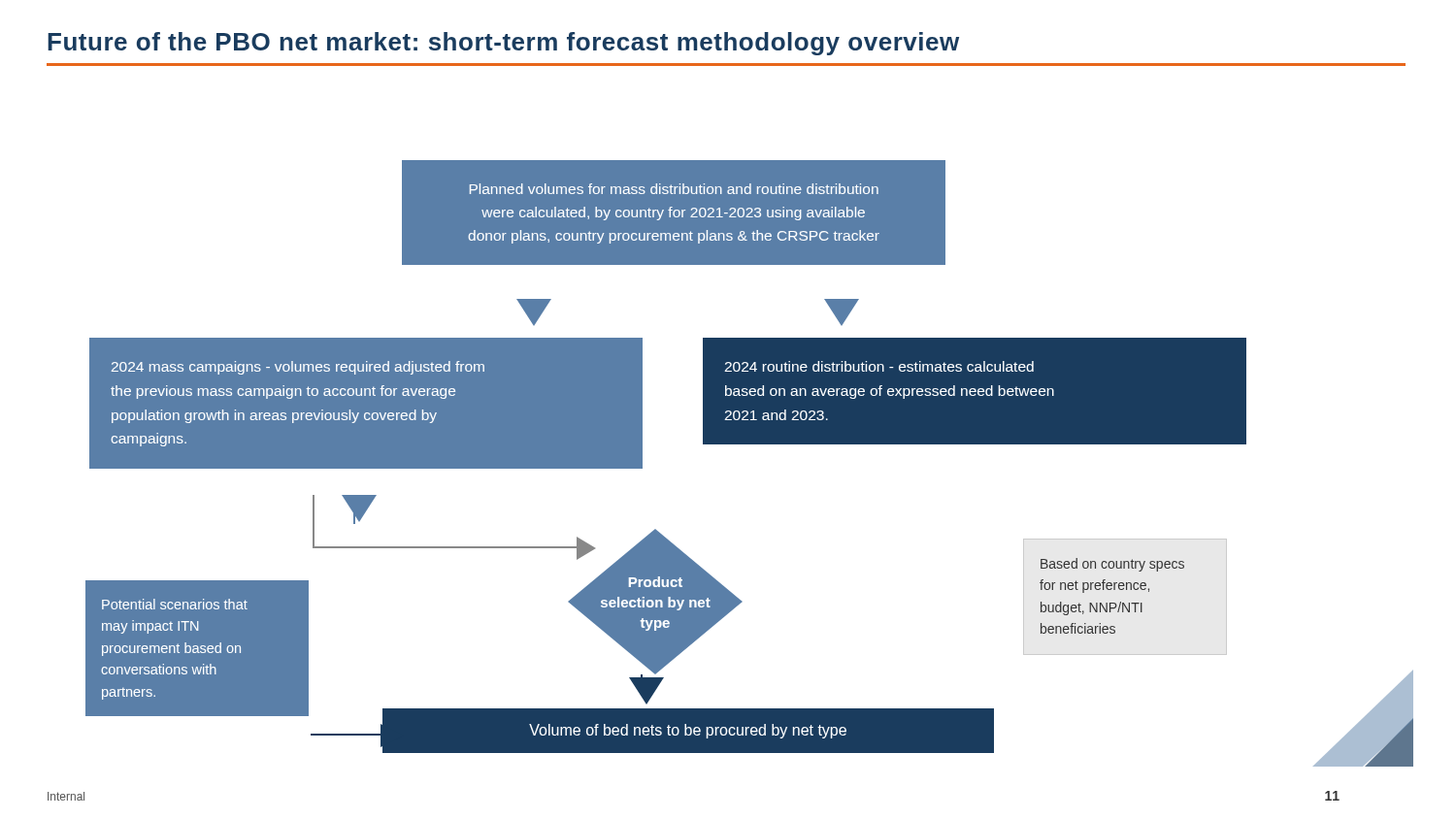The height and width of the screenshot is (819, 1456).
Task: Find the title on this page that starts "Future of the PBO net market:"
Action: pyautogui.click(x=726, y=47)
